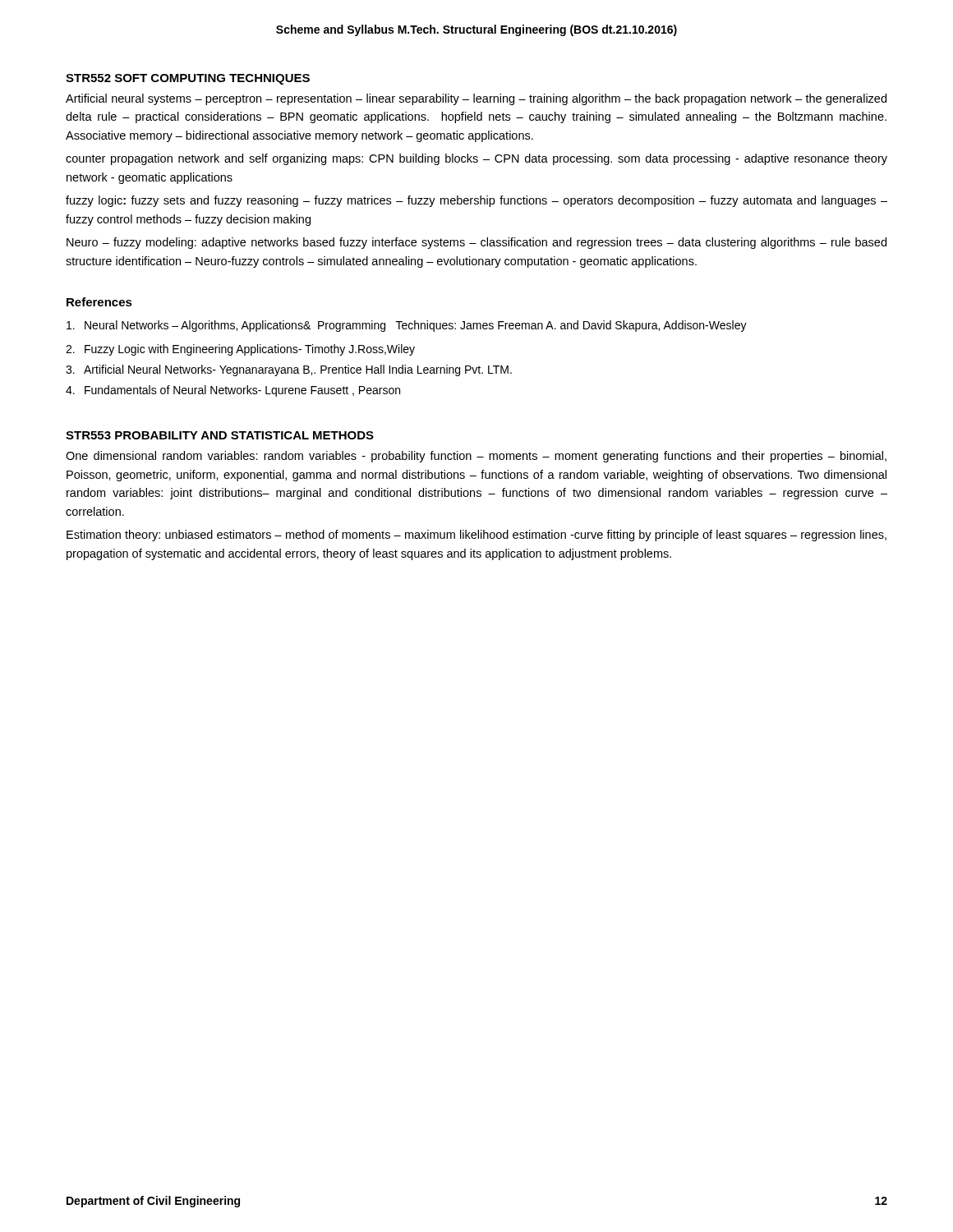The height and width of the screenshot is (1232, 953).
Task: Find "STR552 SOFT COMPUTING TECHNIQUES" on this page
Action: (188, 78)
